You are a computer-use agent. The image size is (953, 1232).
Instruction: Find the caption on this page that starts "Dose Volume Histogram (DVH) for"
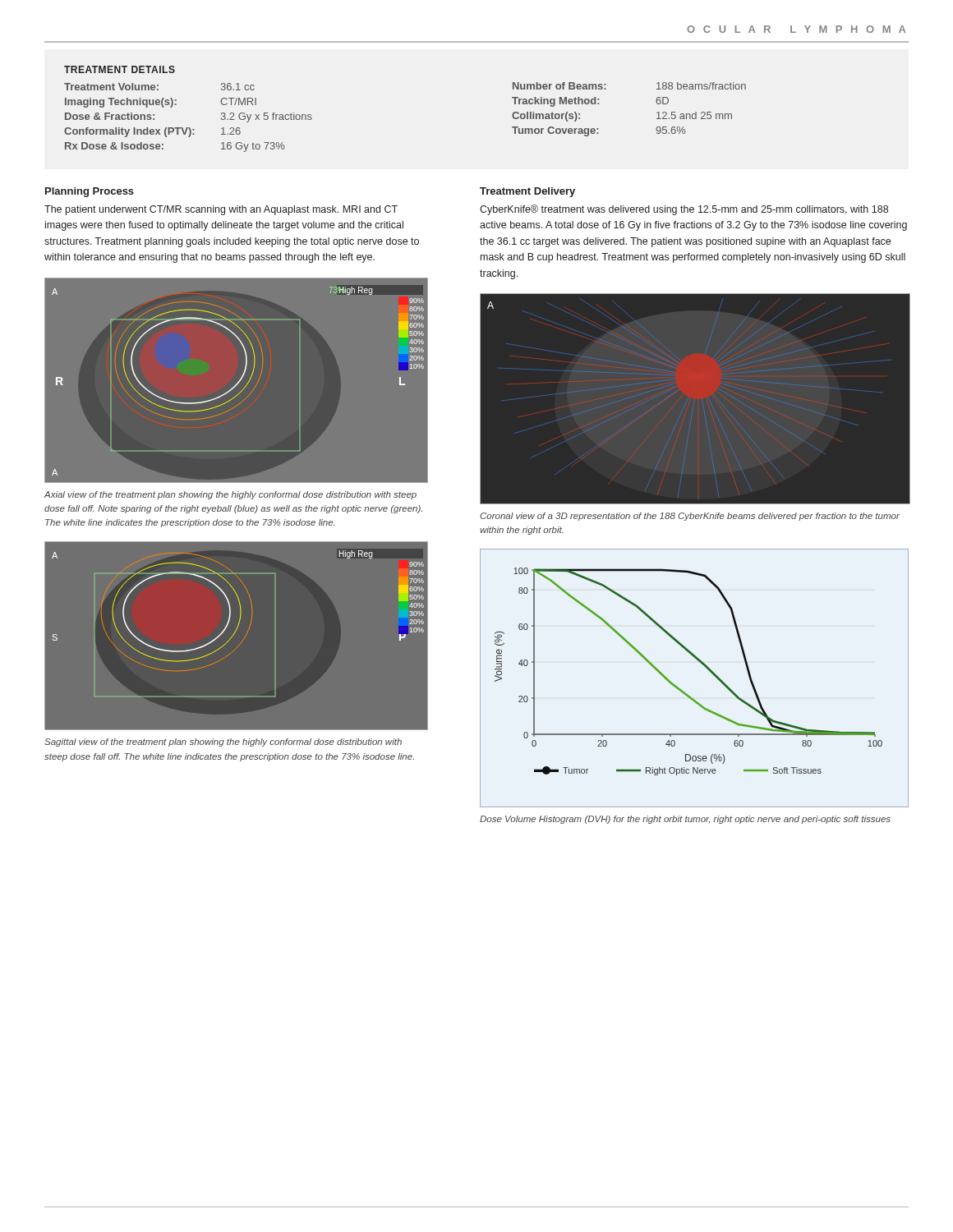[685, 819]
